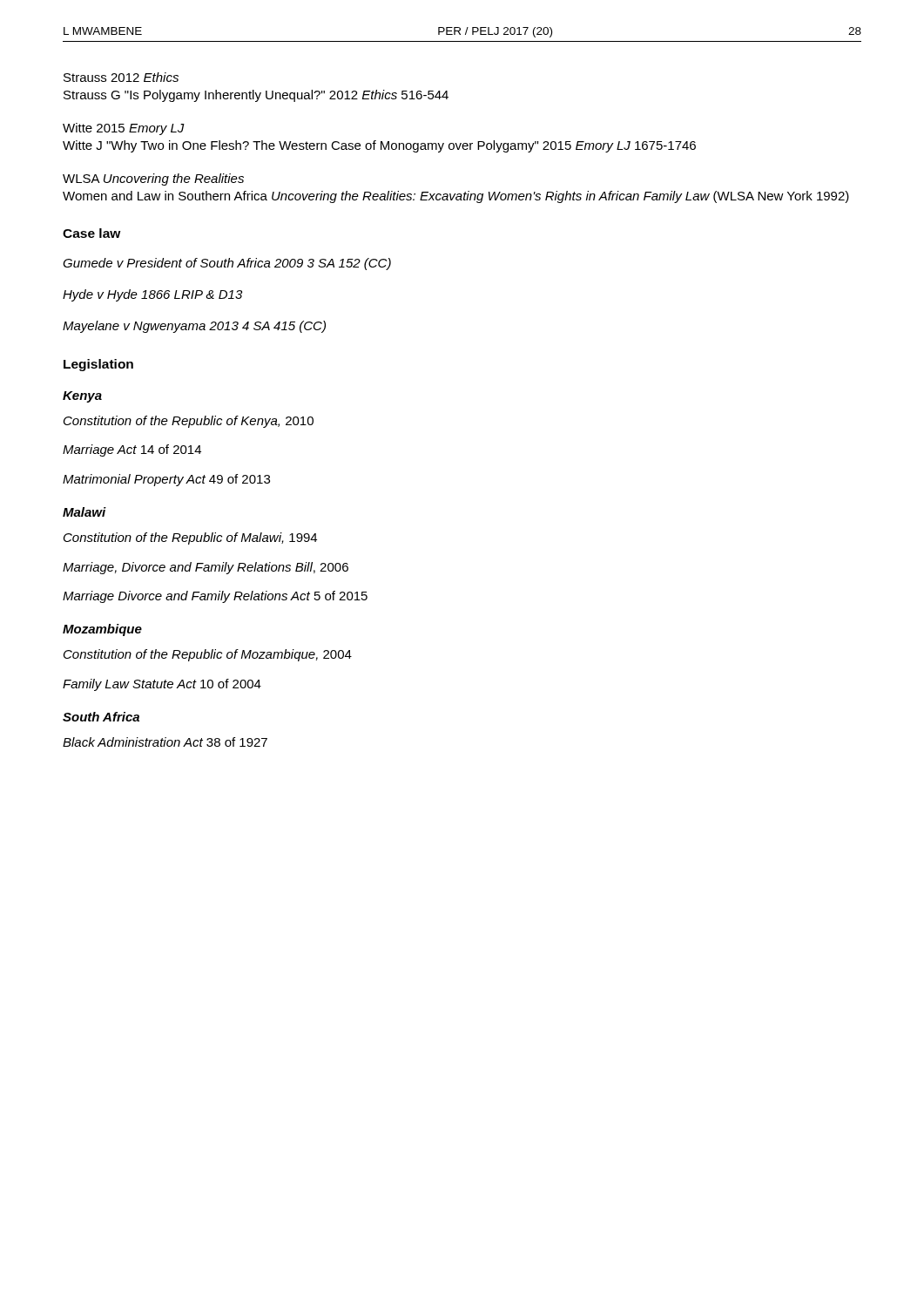Viewport: 924px width, 1307px height.
Task: Point to the passage starting "Witte 2015 Emory"
Action: pyautogui.click(x=462, y=137)
